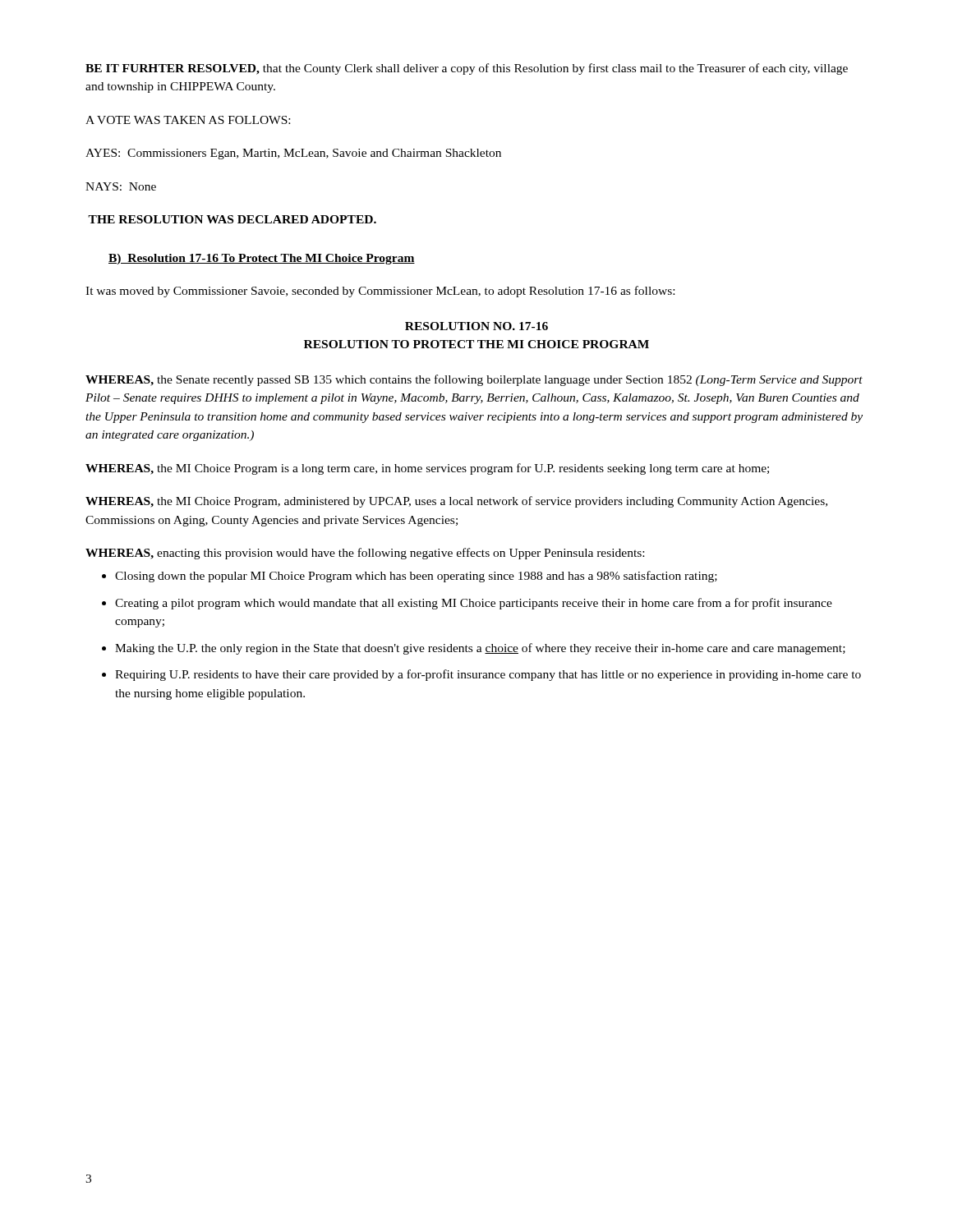Select the section header that says "B) Resolution 17-16 To"
The height and width of the screenshot is (1232, 953).
[262, 259]
